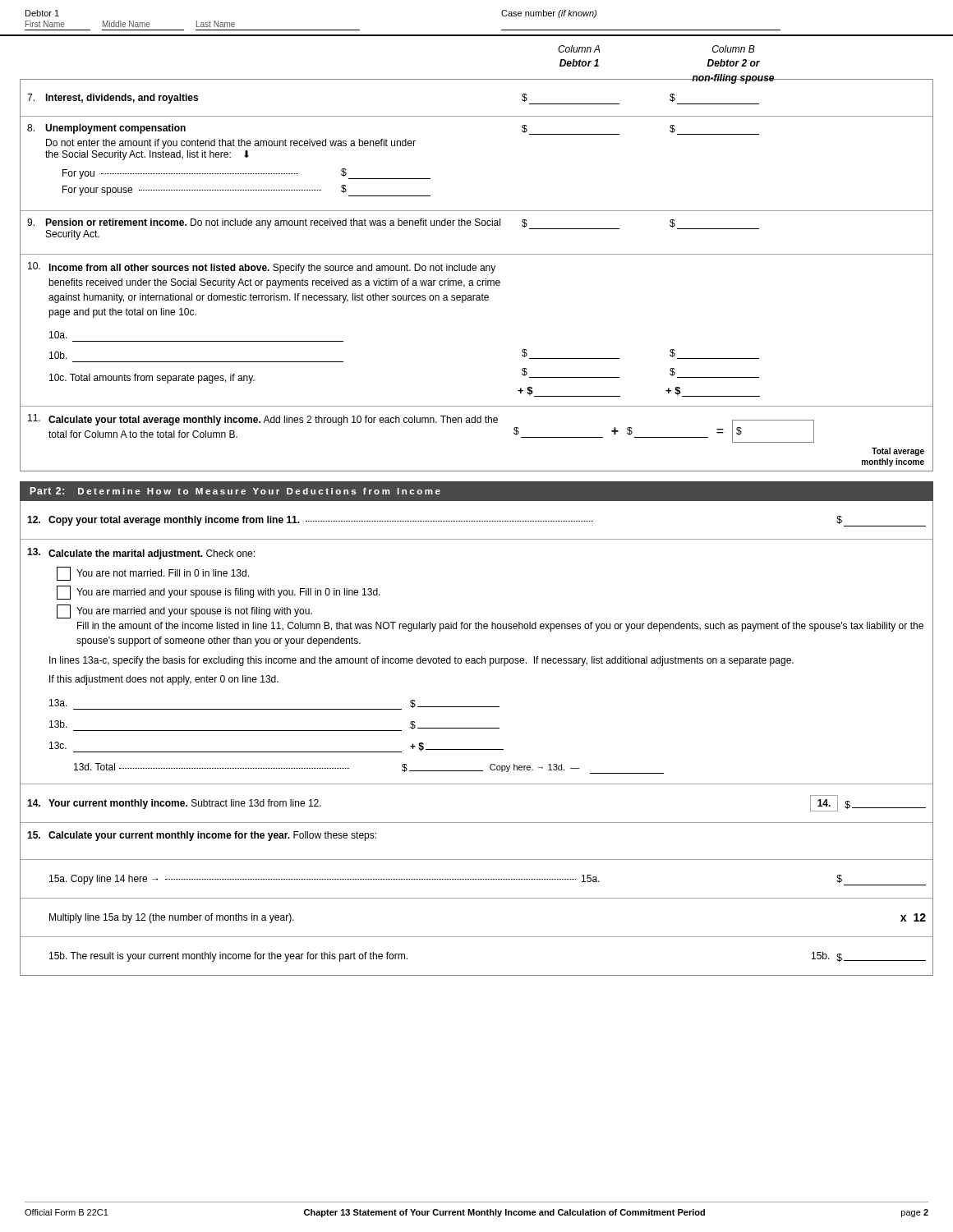Click the passage that begins "14. Your current monthly income. Subtract line 13d"
Screen dimensions: 1232x953
pyautogui.click(x=194, y=803)
